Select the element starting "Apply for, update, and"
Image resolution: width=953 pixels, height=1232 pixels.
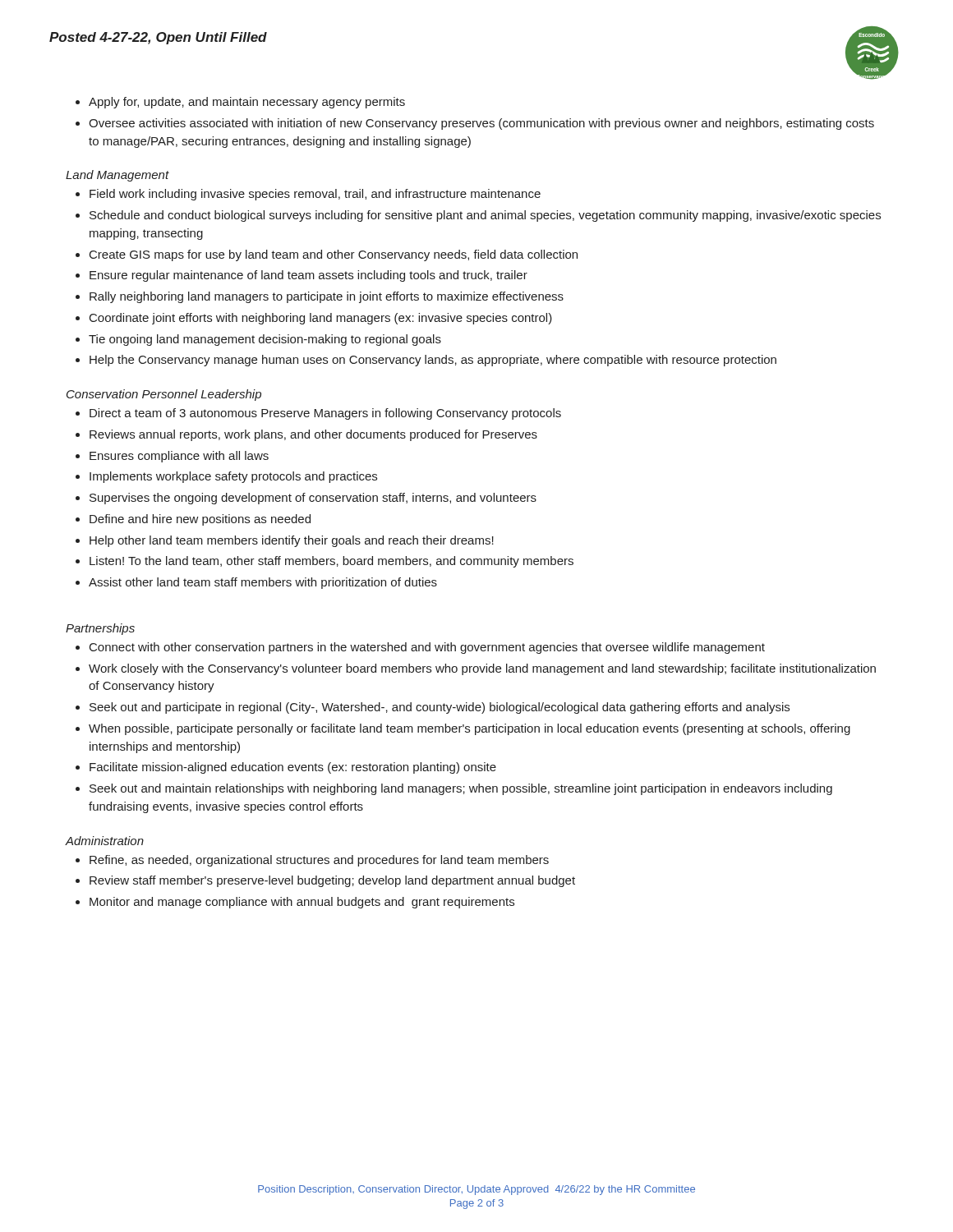247,101
